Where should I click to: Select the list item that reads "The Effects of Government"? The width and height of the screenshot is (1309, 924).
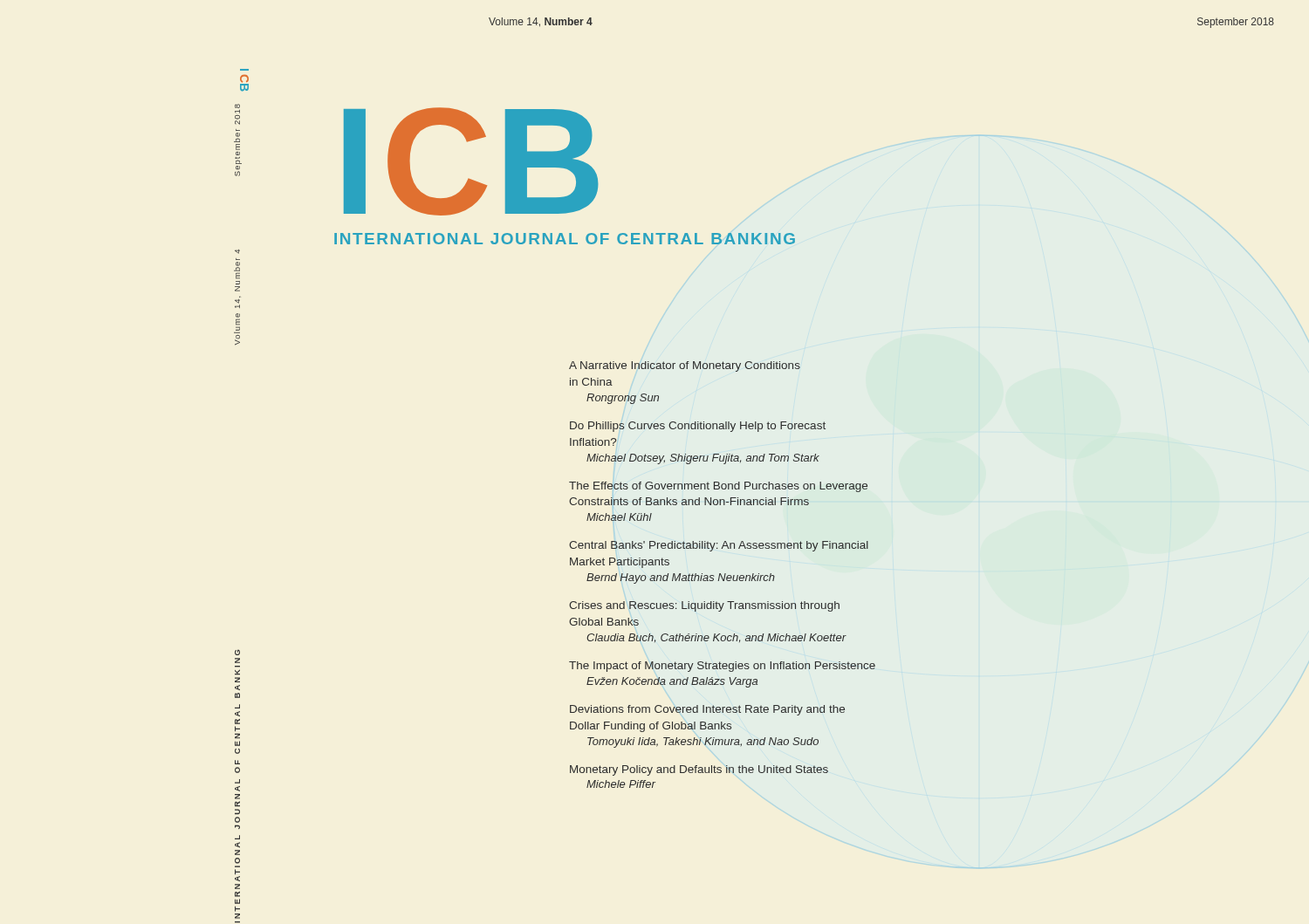pyautogui.click(x=718, y=487)
